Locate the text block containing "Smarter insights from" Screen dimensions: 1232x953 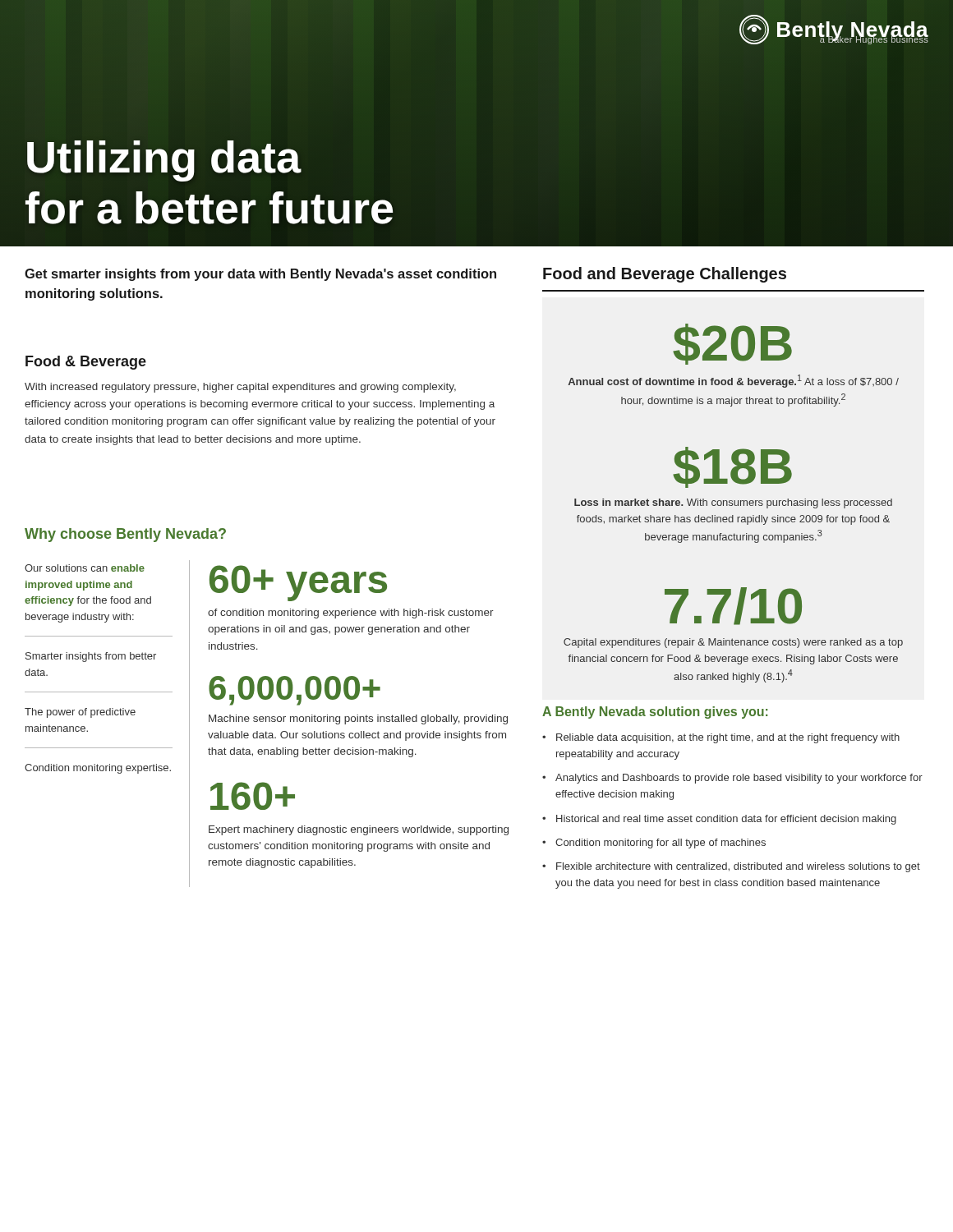point(91,664)
